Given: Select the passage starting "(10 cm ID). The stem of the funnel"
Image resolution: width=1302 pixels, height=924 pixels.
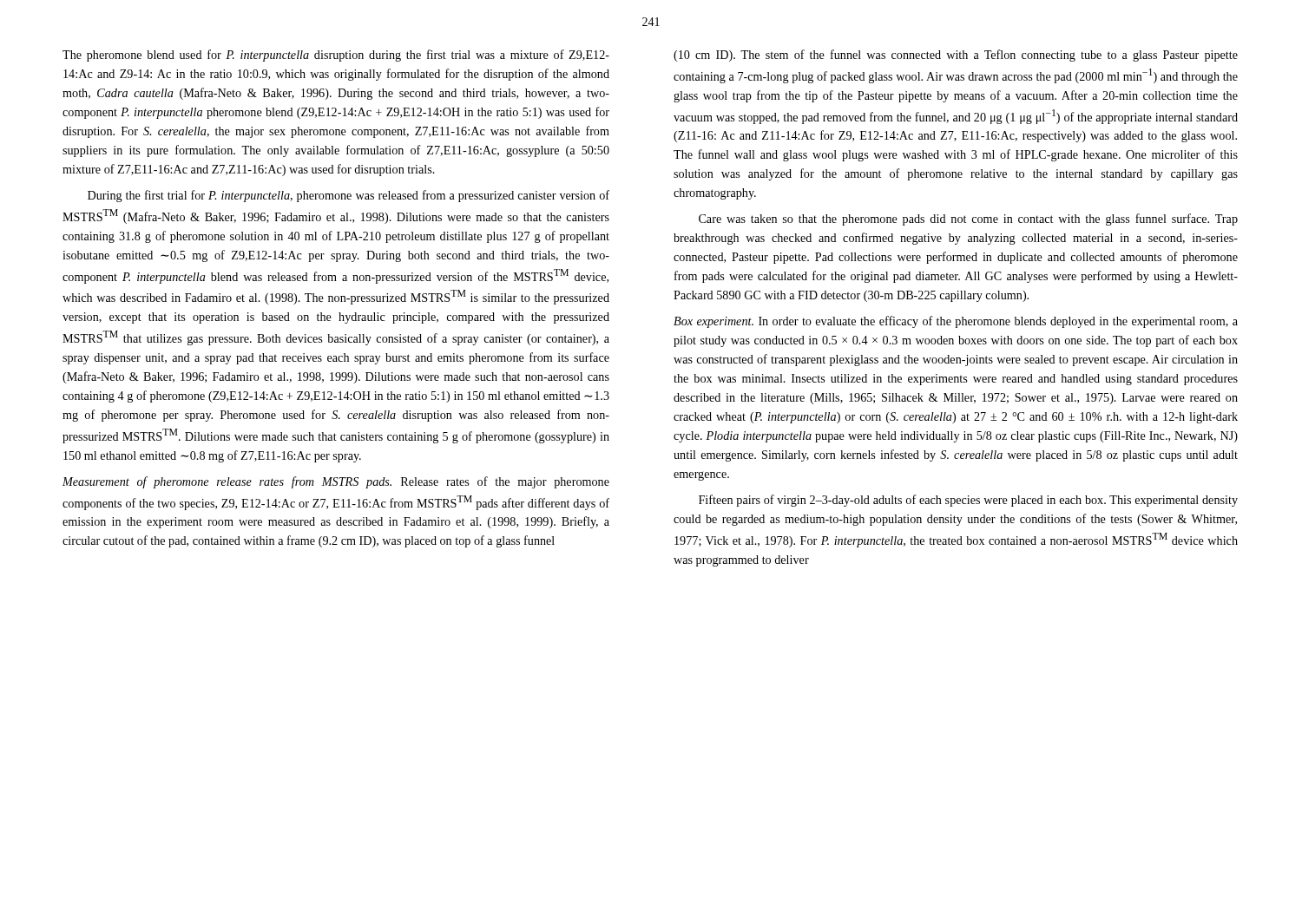Looking at the screenshot, I should [x=956, y=307].
